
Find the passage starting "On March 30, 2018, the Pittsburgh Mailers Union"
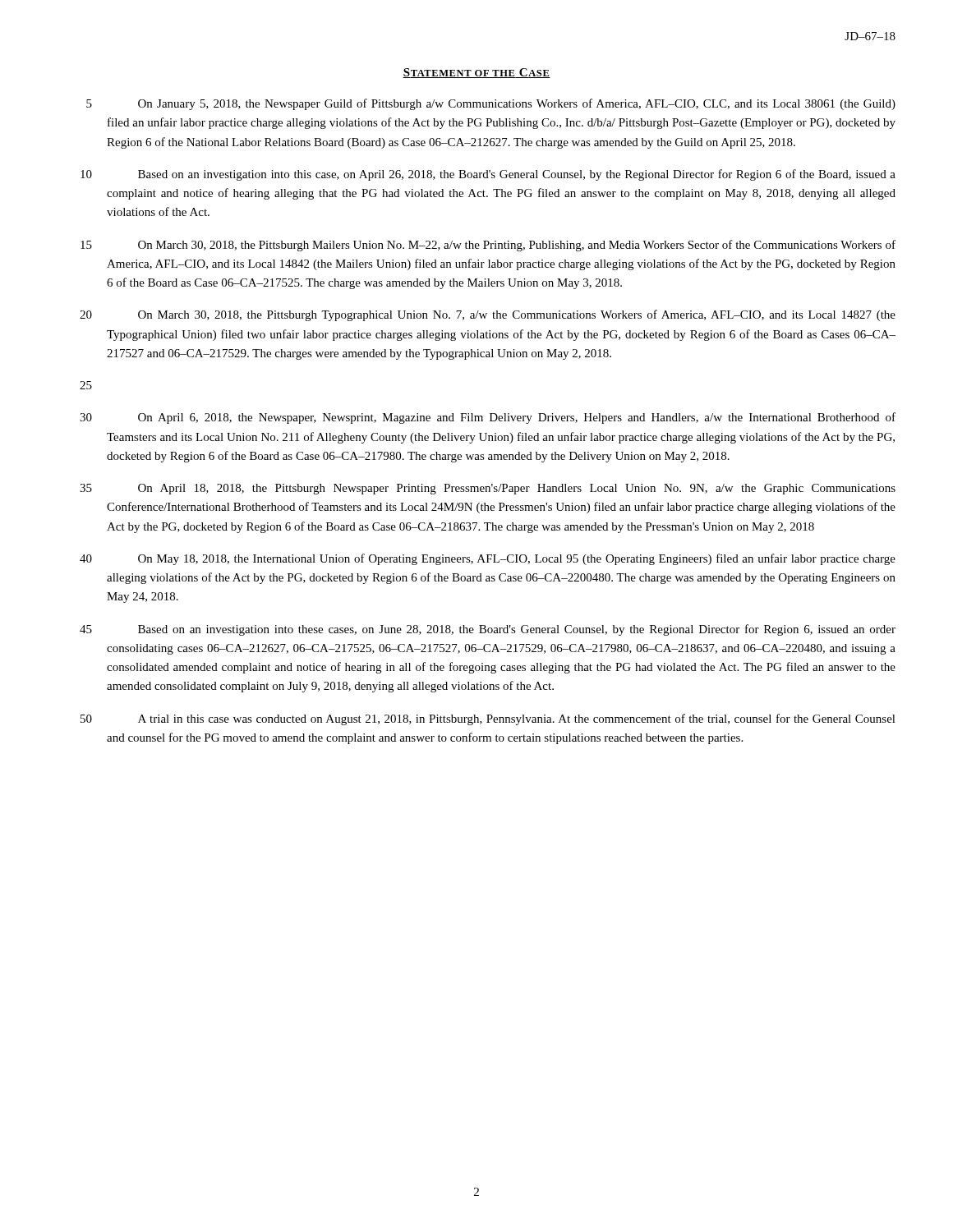[x=501, y=264]
